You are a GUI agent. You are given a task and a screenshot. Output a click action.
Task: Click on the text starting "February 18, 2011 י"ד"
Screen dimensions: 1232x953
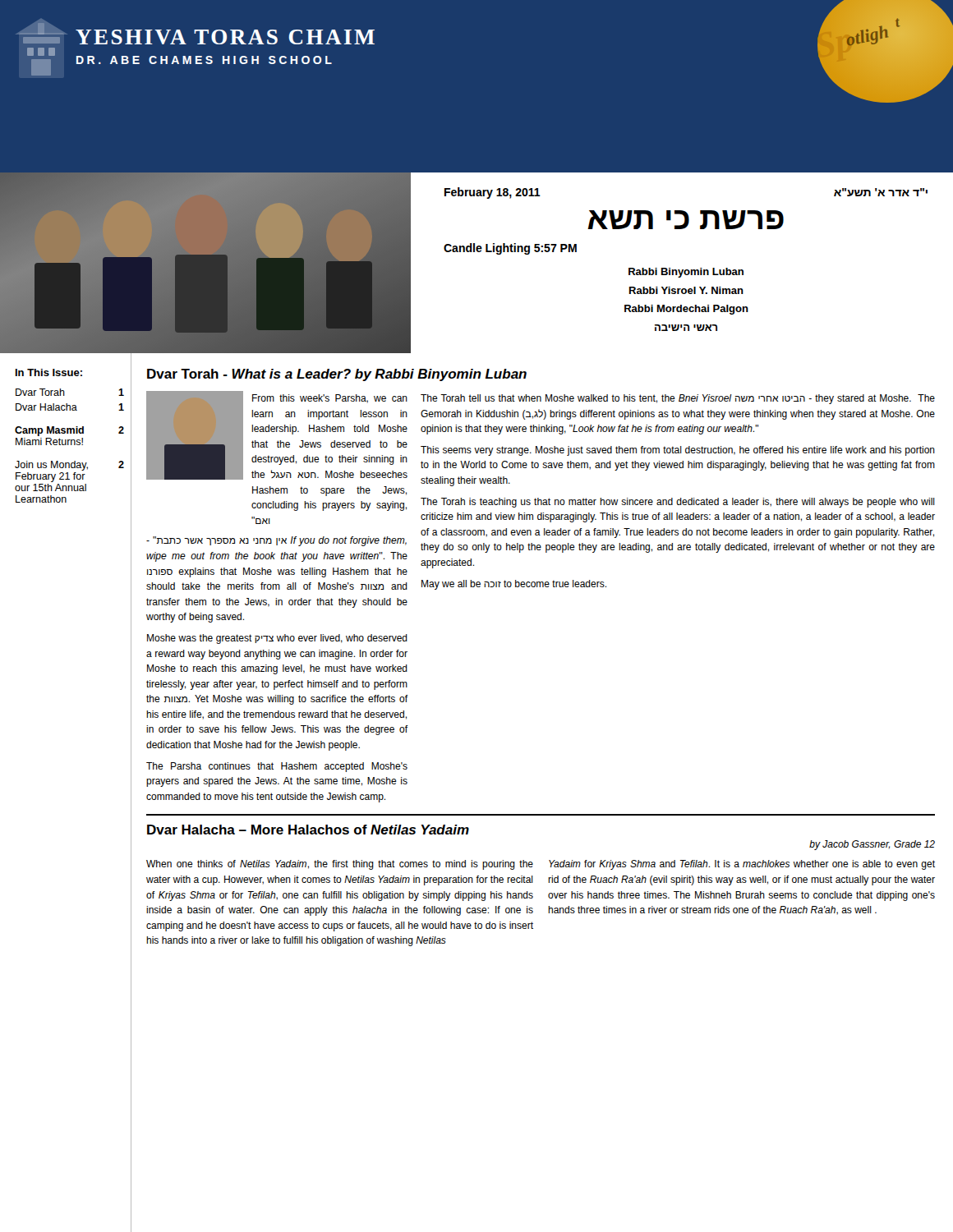(x=484, y=193)
